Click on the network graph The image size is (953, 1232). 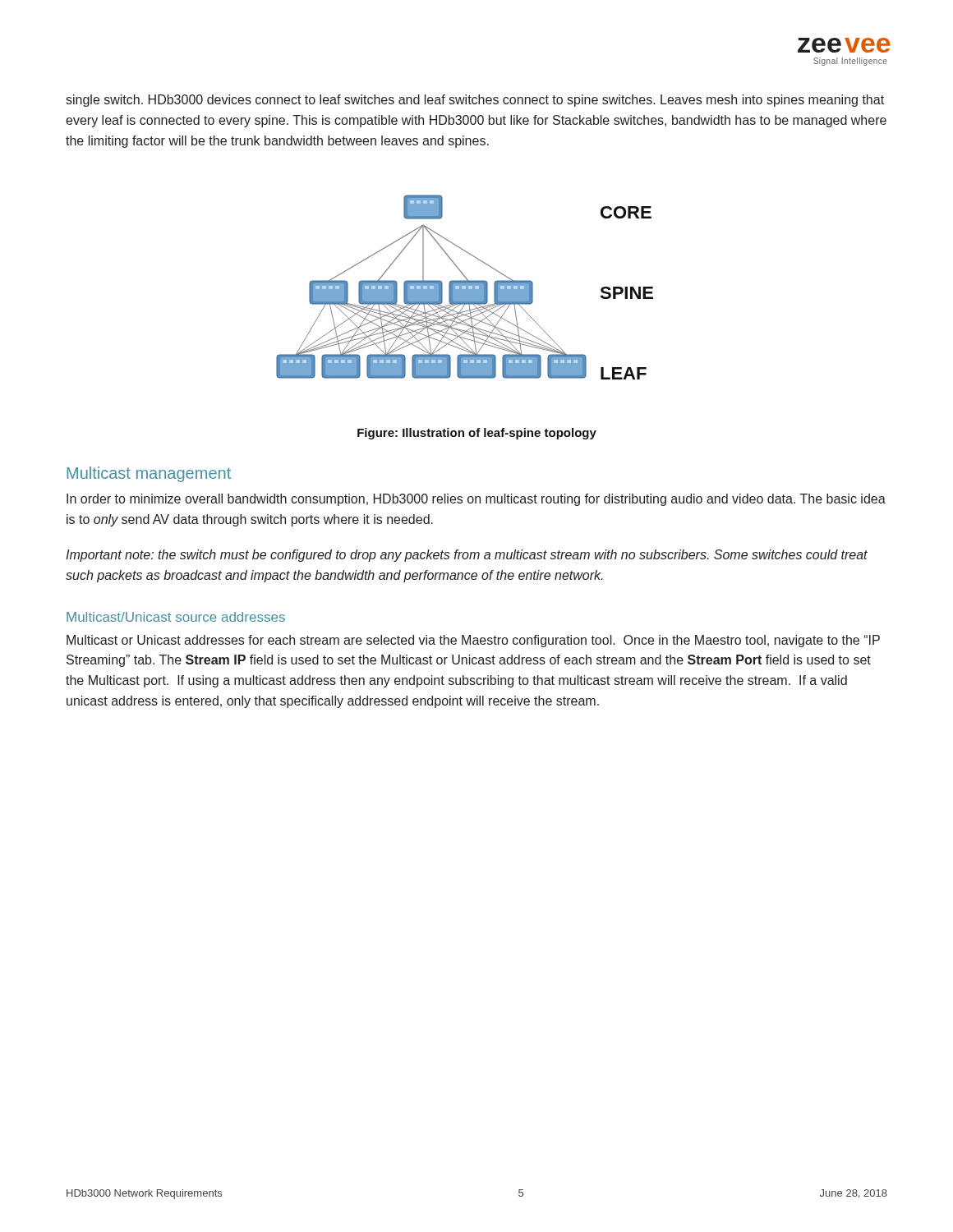476,301
